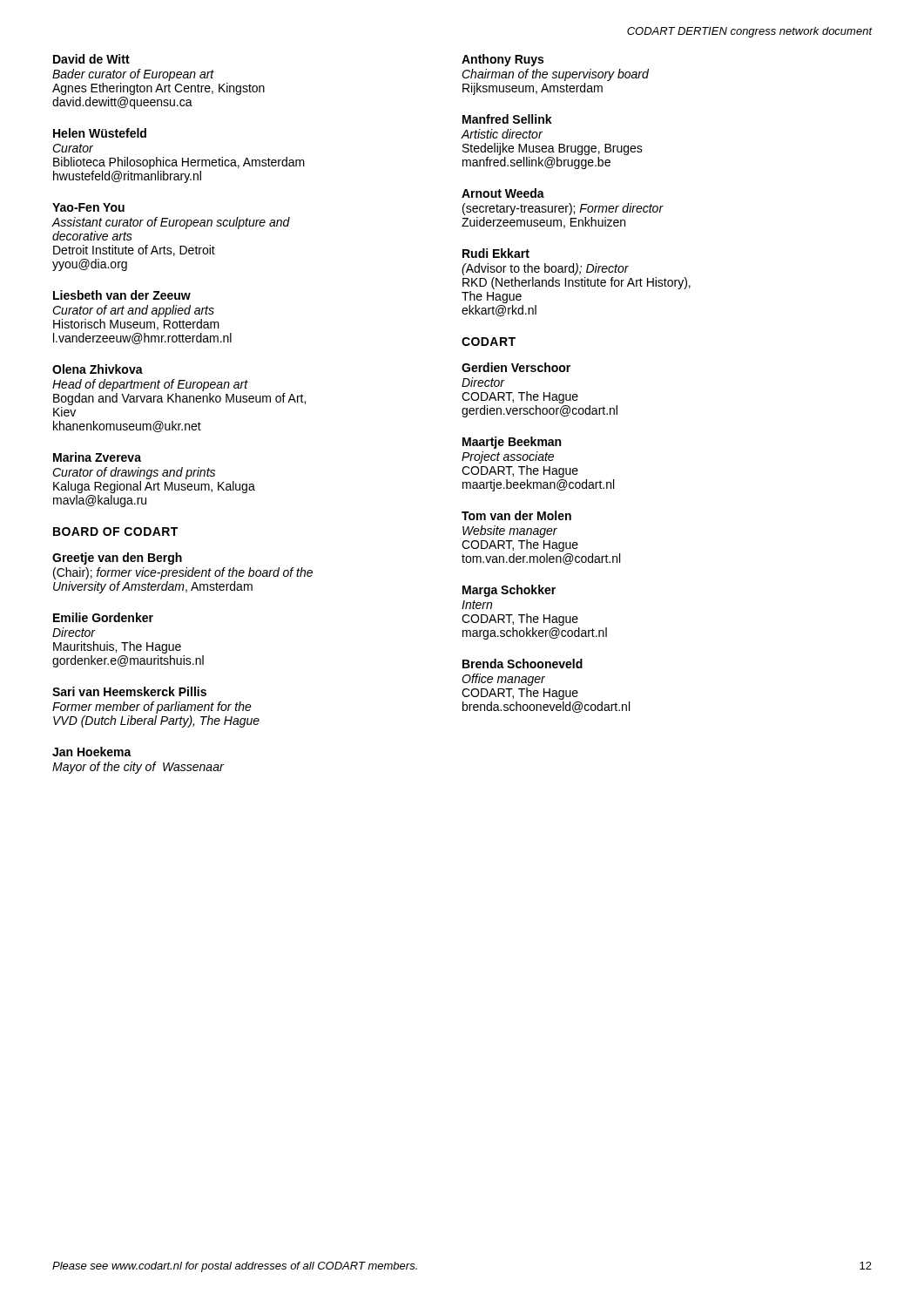
Task: Locate the text starting "Greetje van den Bergh (Chair); former vice-president of"
Action: pyautogui.click(x=240, y=572)
